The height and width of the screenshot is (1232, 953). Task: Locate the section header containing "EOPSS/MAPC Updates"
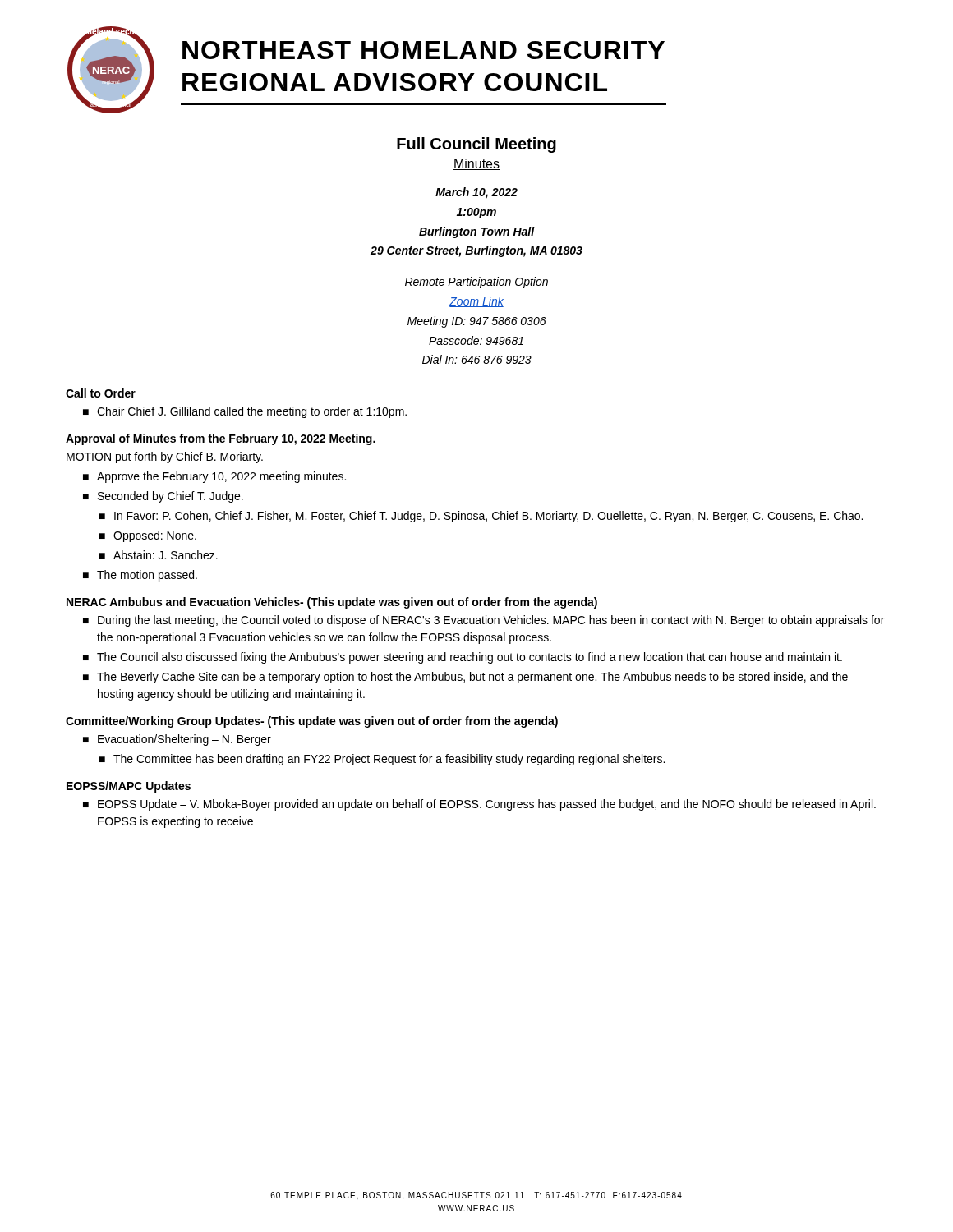coord(128,786)
